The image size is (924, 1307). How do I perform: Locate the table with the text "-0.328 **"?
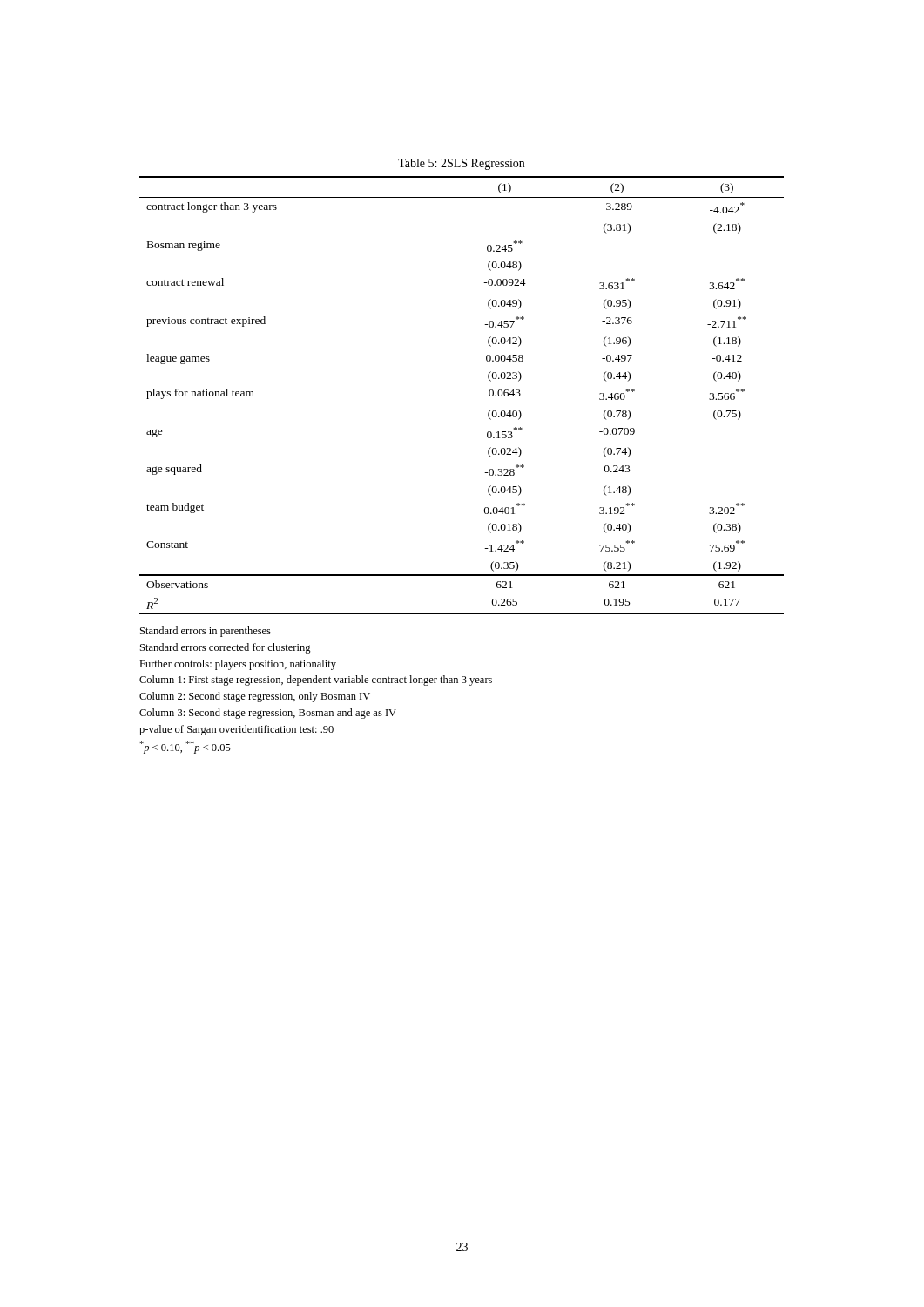click(x=462, y=395)
